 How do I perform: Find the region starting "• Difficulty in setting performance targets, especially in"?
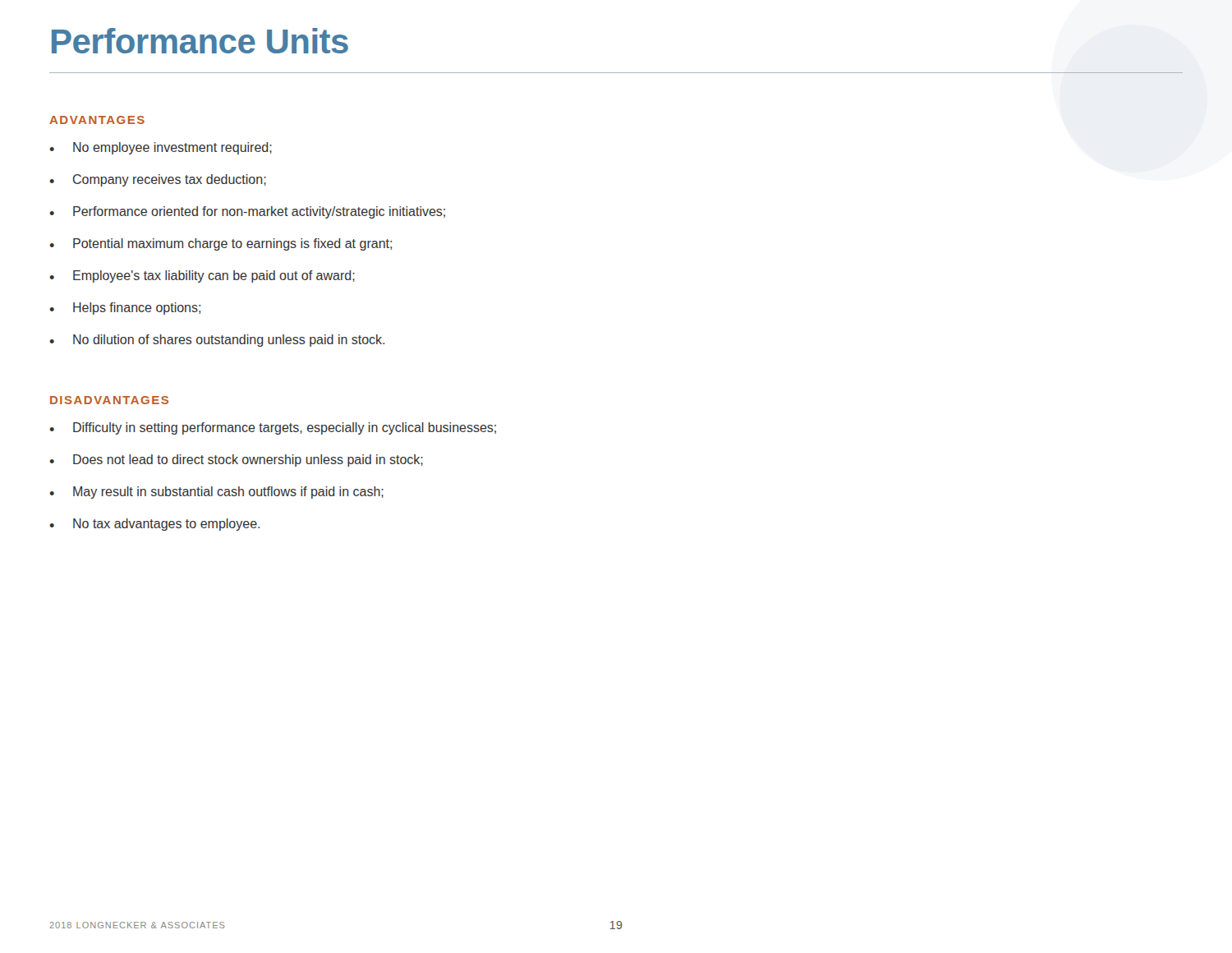pos(273,428)
